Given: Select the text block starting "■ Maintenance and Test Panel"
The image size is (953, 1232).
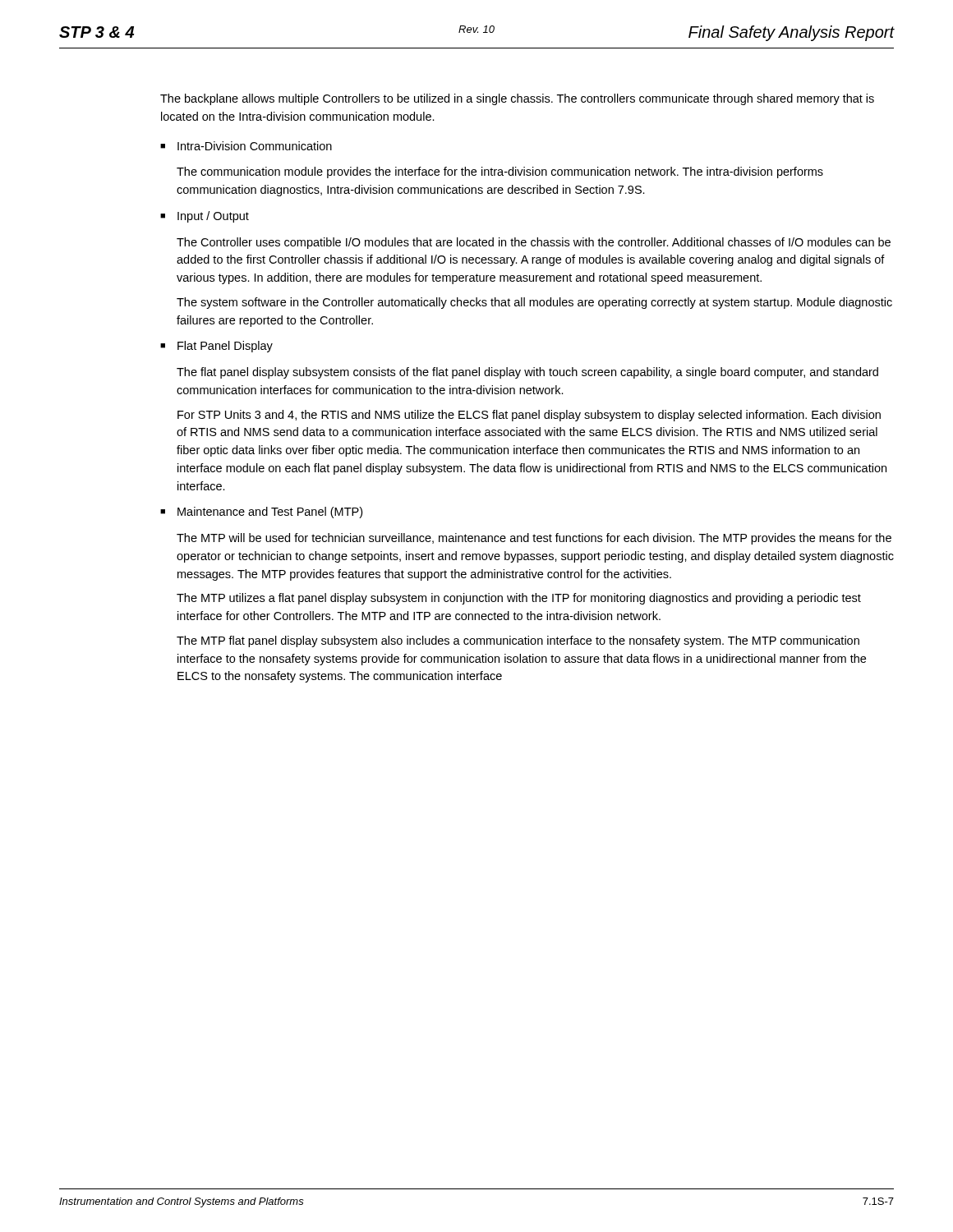Looking at the screenshot, I should 262,513.
